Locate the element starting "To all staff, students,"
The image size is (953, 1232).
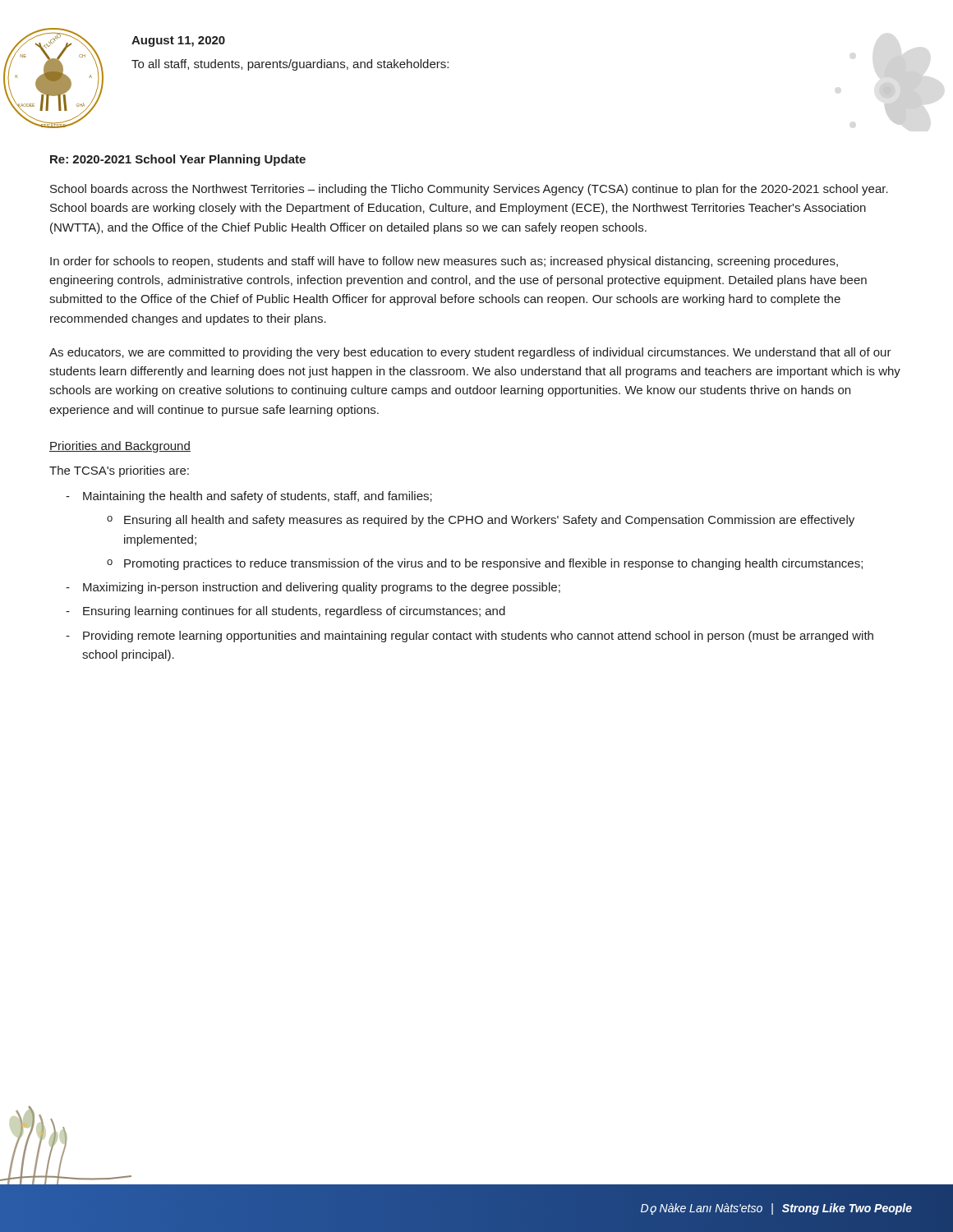(291, 64)
